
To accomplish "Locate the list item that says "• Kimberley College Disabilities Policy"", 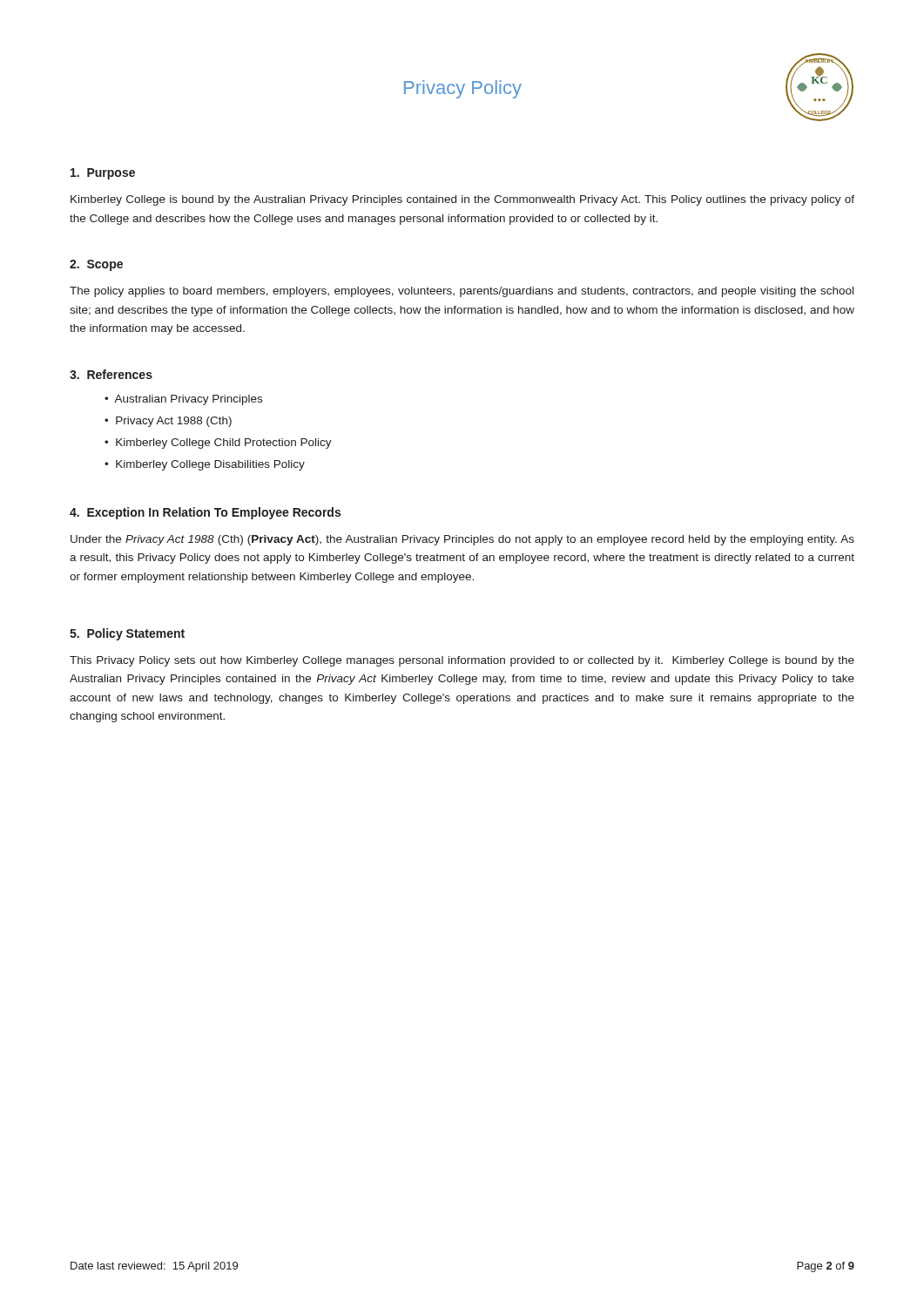I will (x=205, y=464).
